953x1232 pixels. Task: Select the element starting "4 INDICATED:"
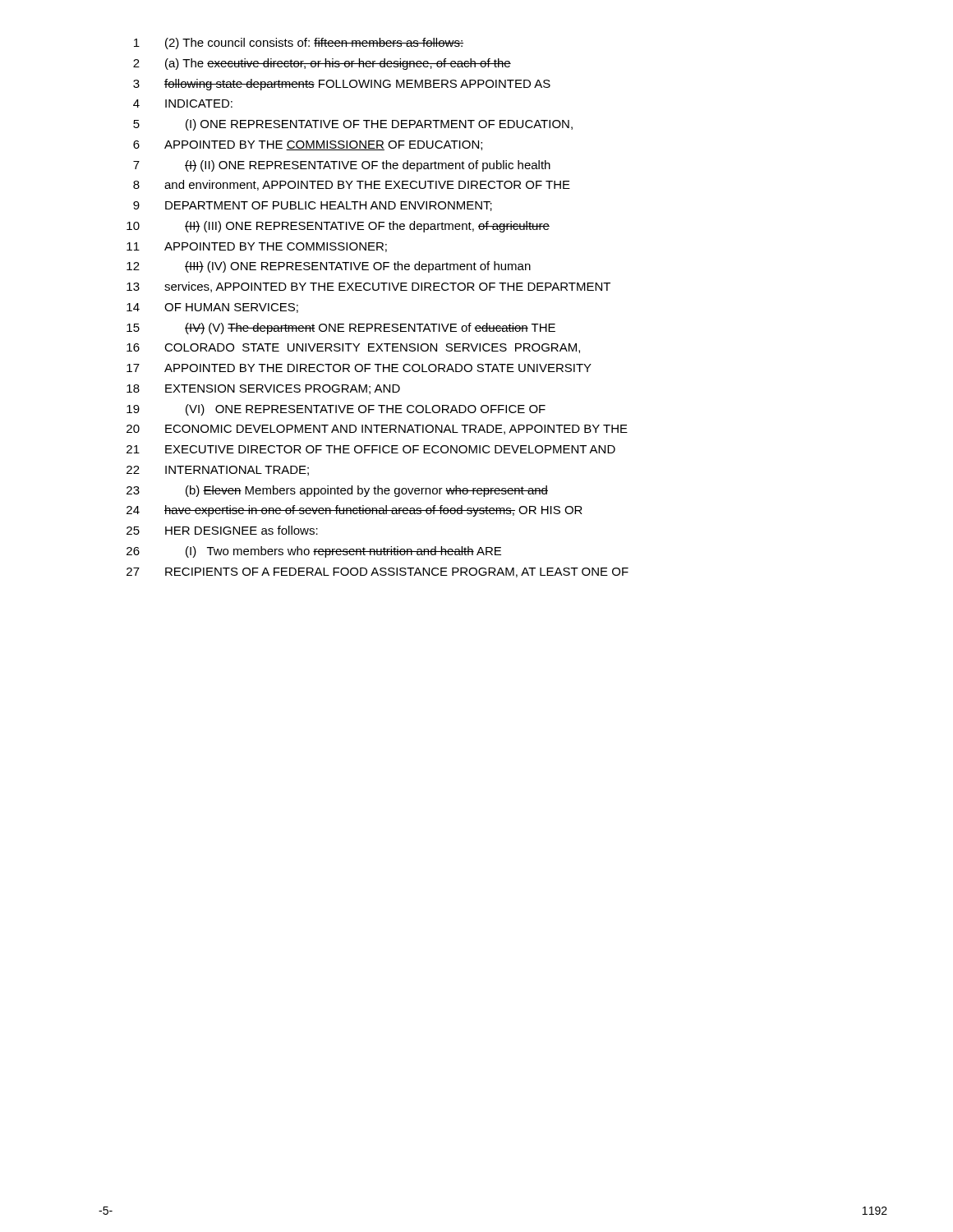(x=183, y=103)
